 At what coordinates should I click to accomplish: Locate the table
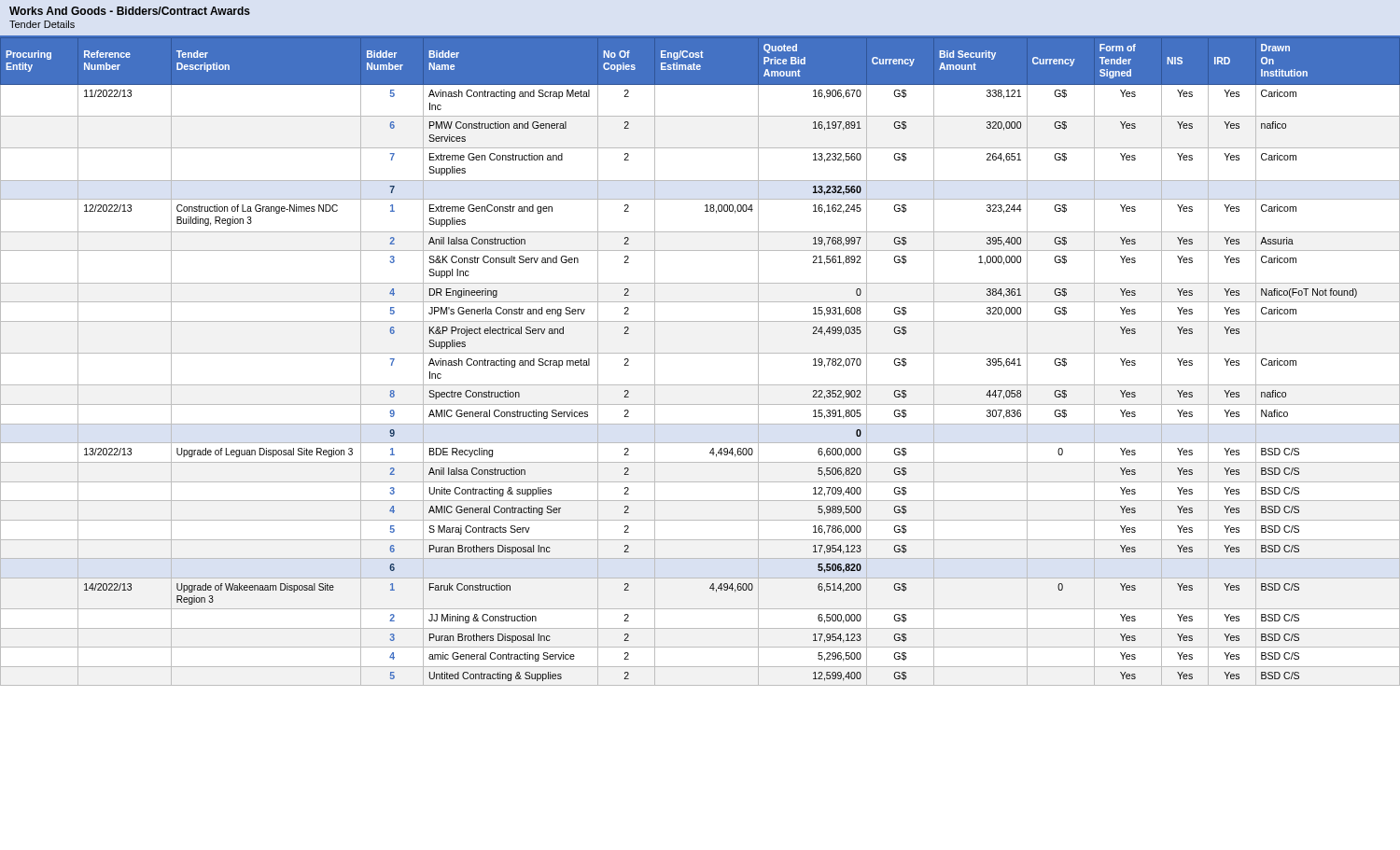pos(700,362)
